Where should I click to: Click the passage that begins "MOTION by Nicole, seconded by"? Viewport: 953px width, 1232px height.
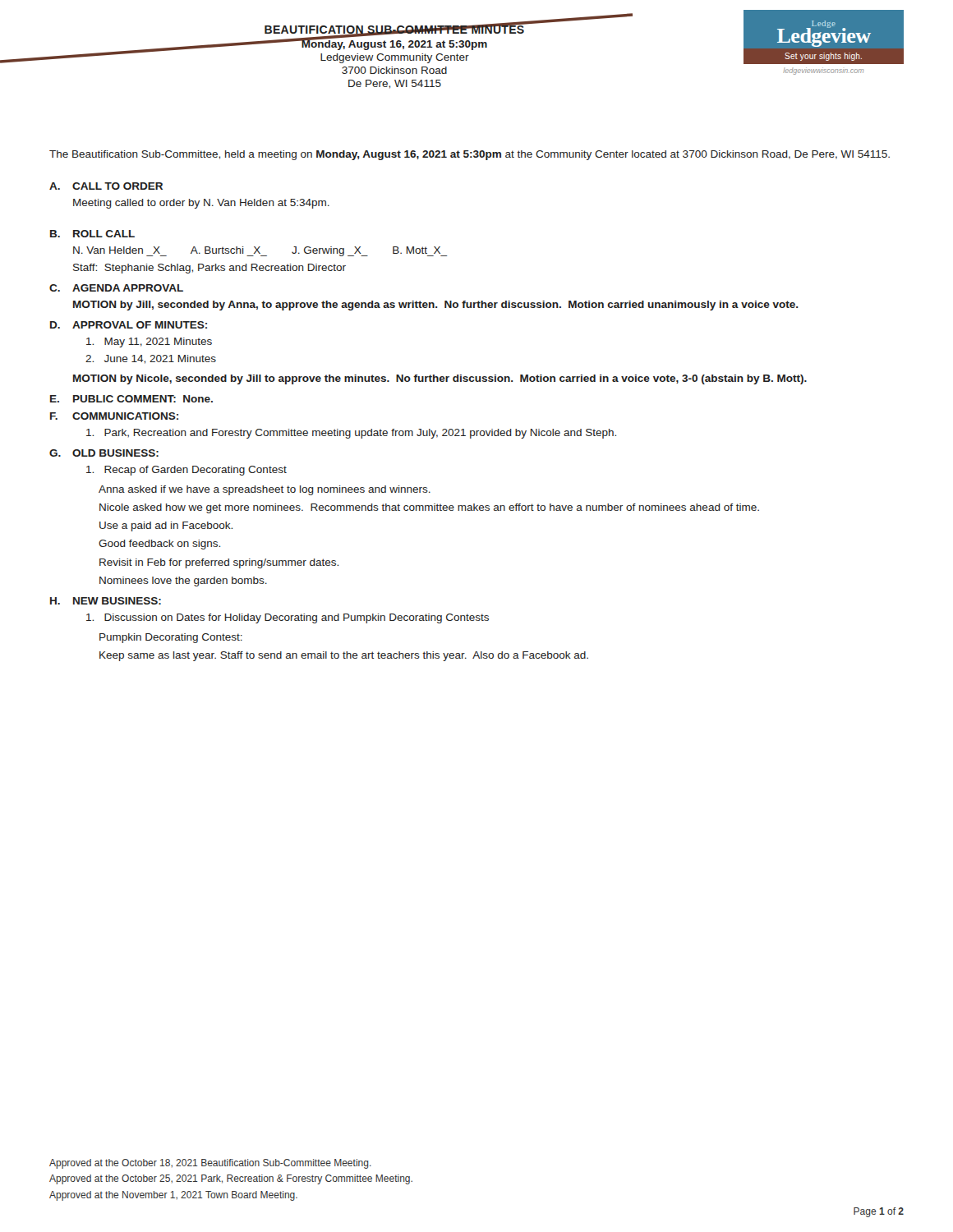tap(440, 378)
